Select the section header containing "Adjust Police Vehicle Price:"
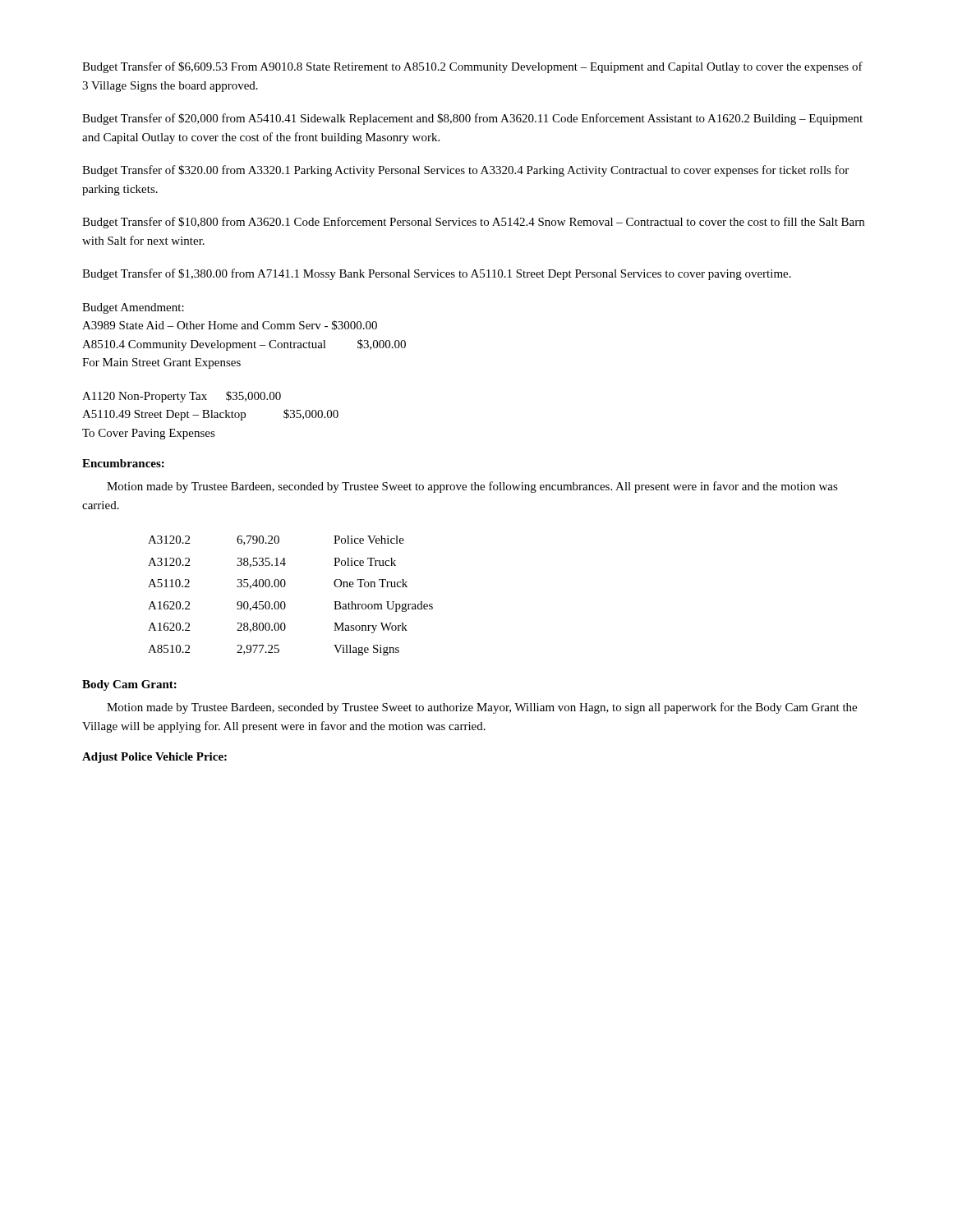Screen dimensions: 1232x953 (155, 756)
